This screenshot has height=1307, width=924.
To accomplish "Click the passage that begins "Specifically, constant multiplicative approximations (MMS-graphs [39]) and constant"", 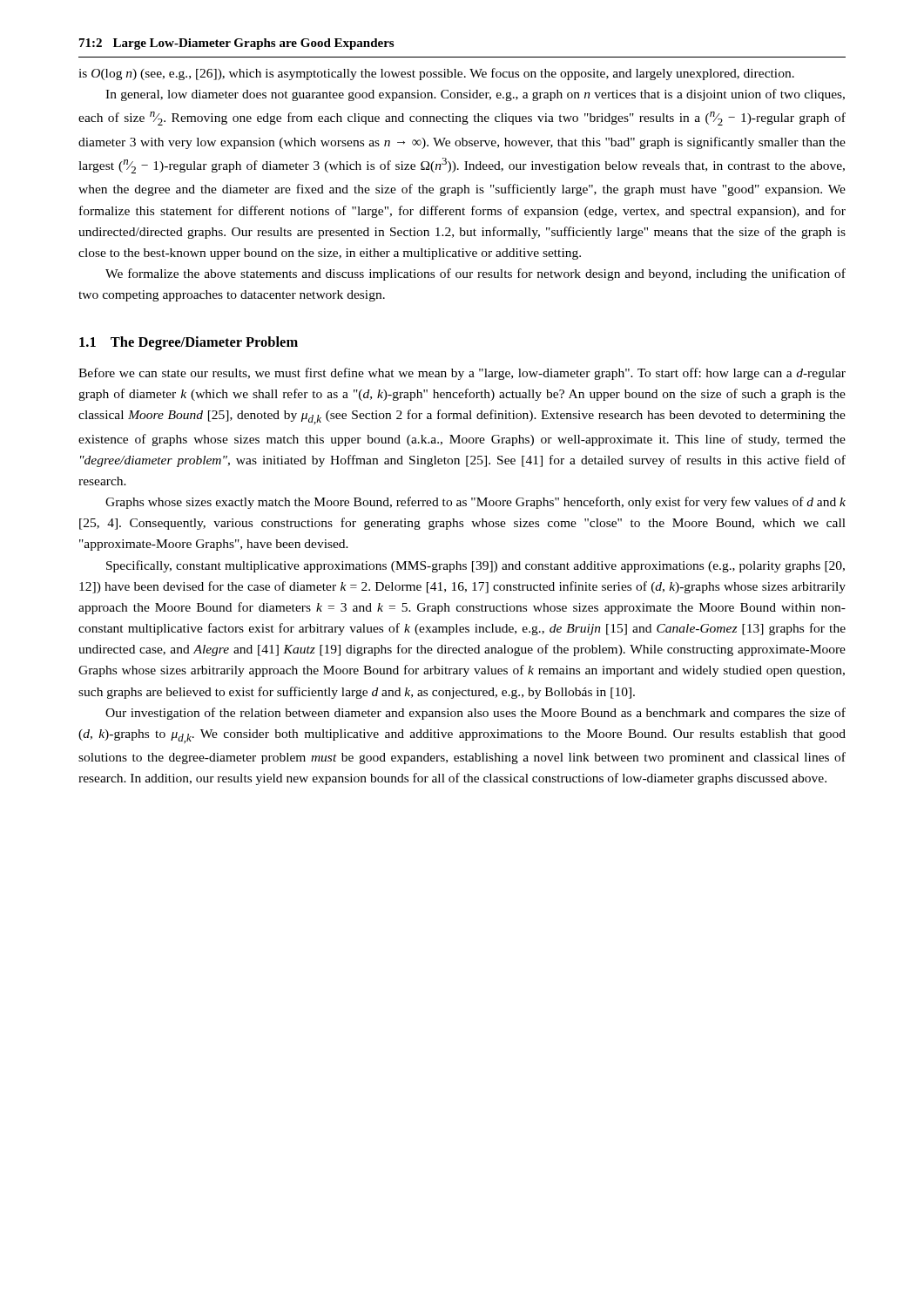I will pos(462,628).
